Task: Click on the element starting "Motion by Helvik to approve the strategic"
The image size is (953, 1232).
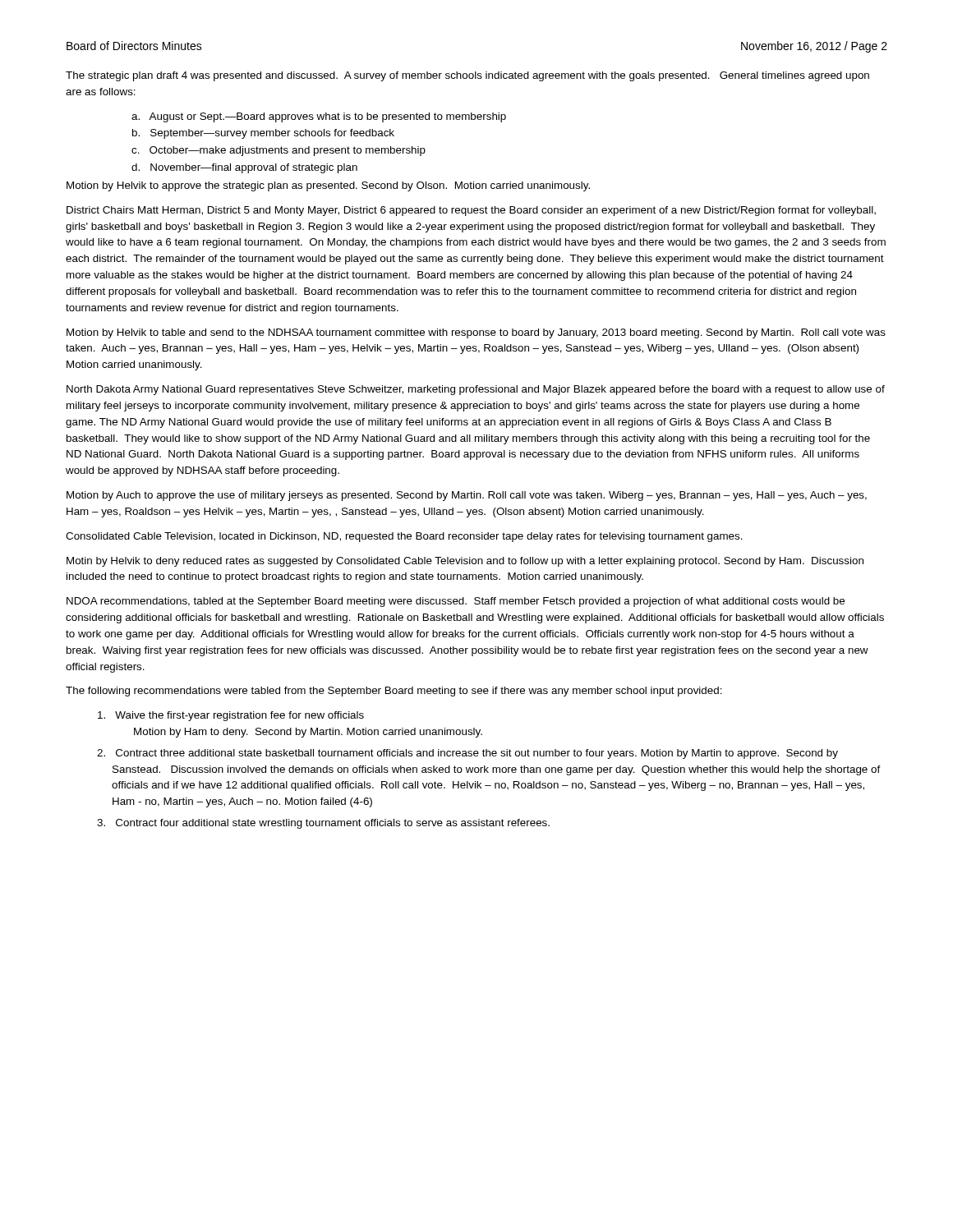Action: coord(476,186)
